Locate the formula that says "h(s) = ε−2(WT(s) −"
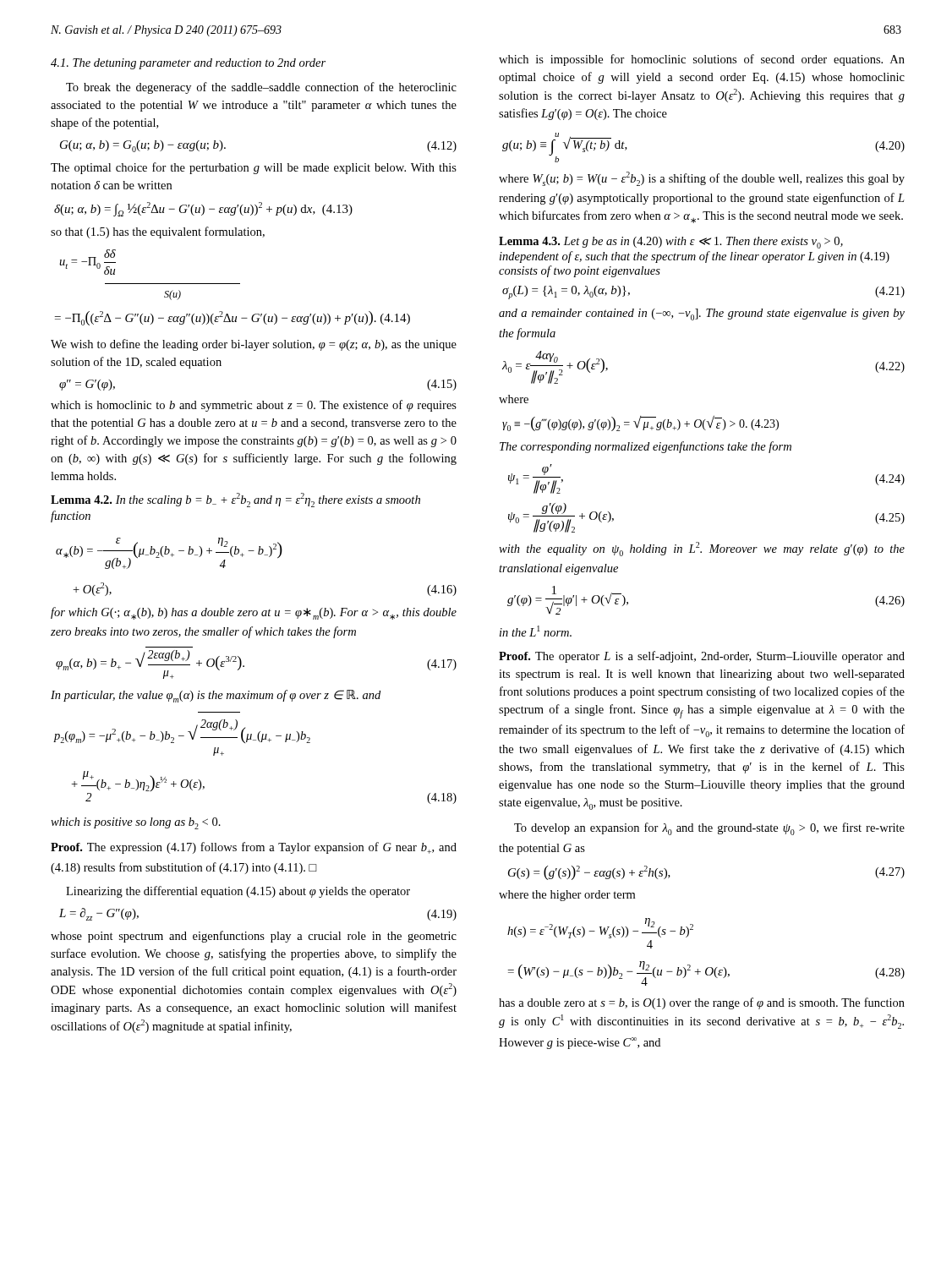The width and height of the screenshot is (952, 1268). [x=601, y=932]
